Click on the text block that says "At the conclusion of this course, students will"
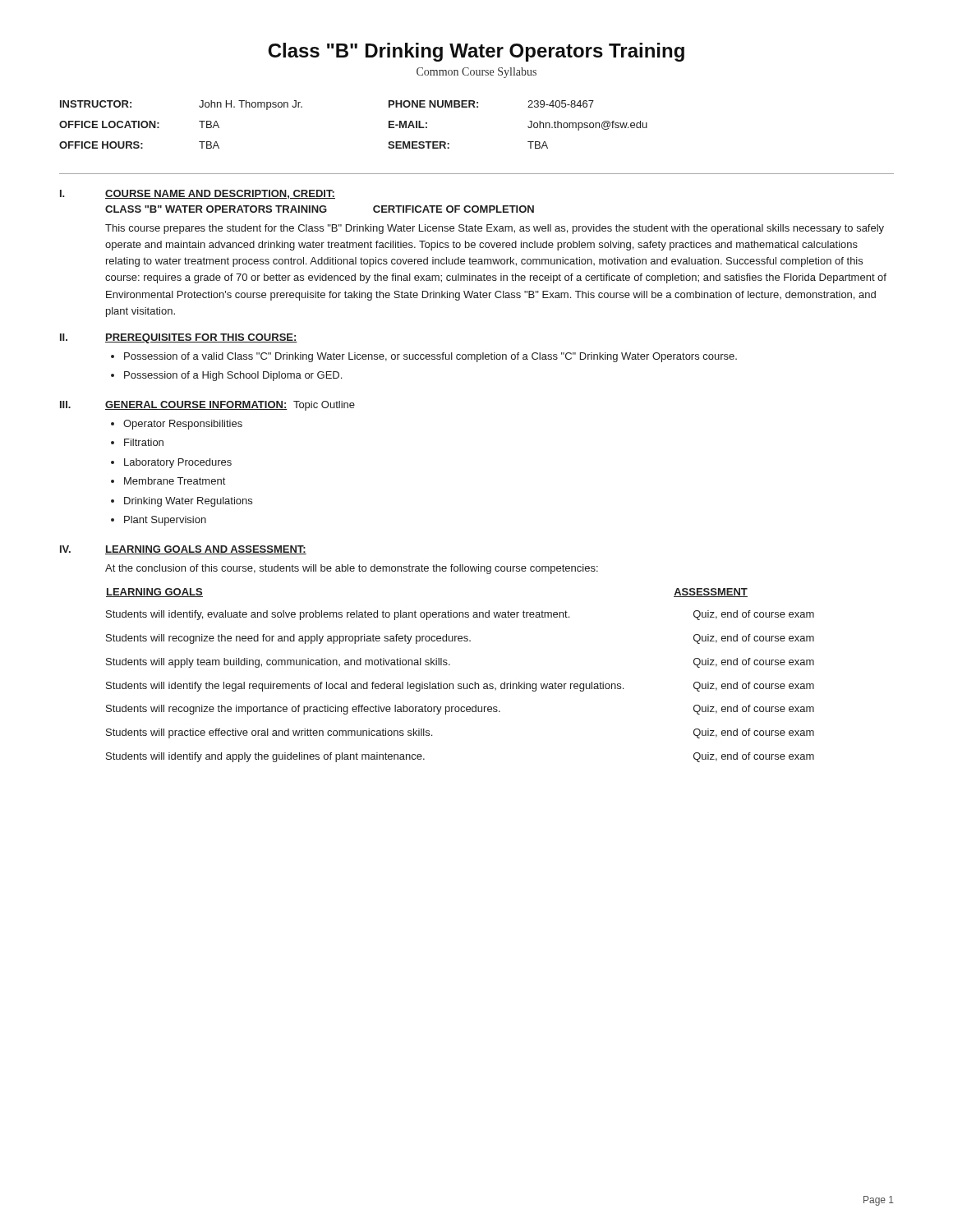This screenshot has width=953, height=1232. tap(352, 568)
